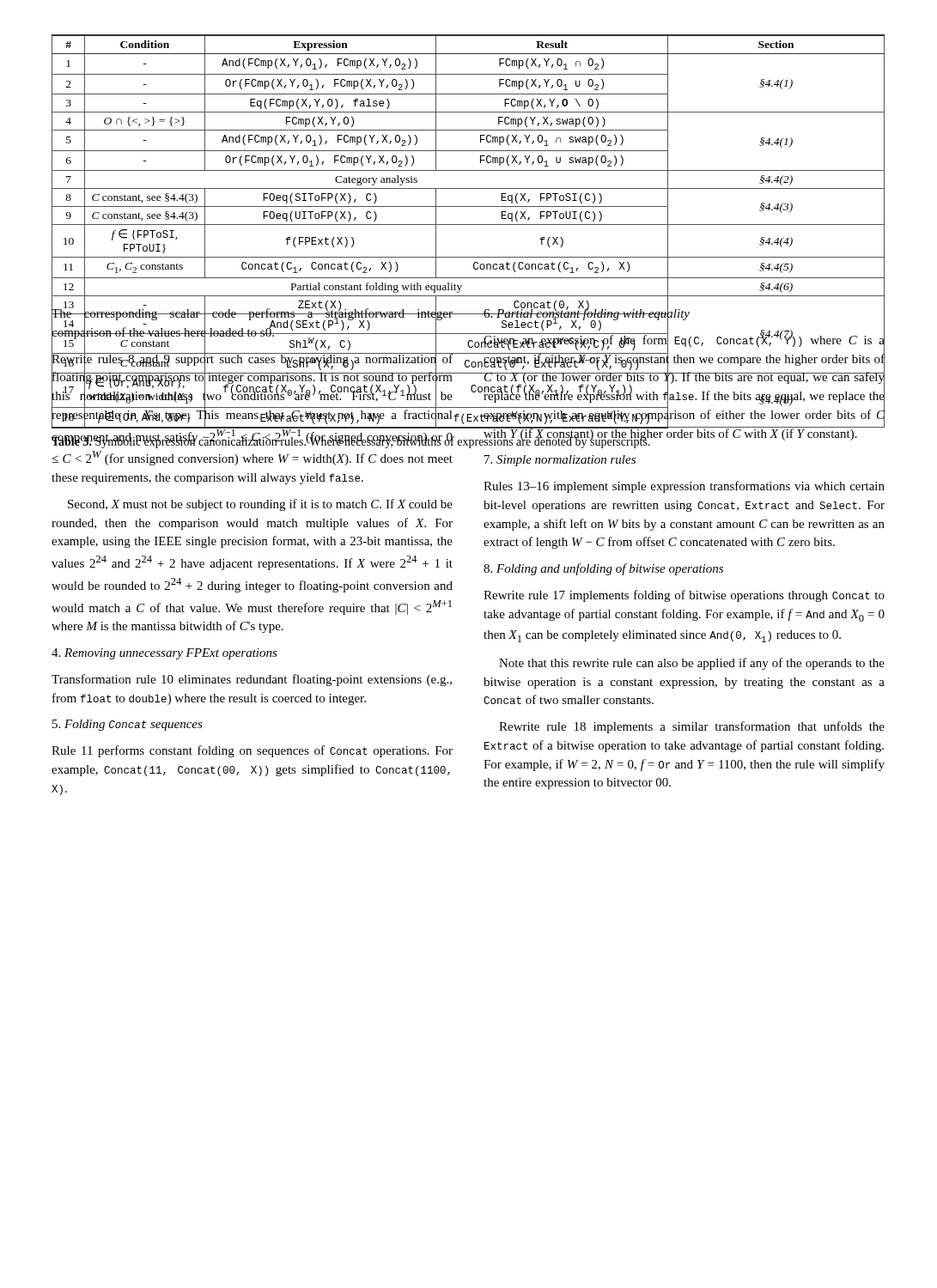Select the text block containing "Transformation rule 10 eliminates redundant"
937x1288 pixels.
[252, 689]
